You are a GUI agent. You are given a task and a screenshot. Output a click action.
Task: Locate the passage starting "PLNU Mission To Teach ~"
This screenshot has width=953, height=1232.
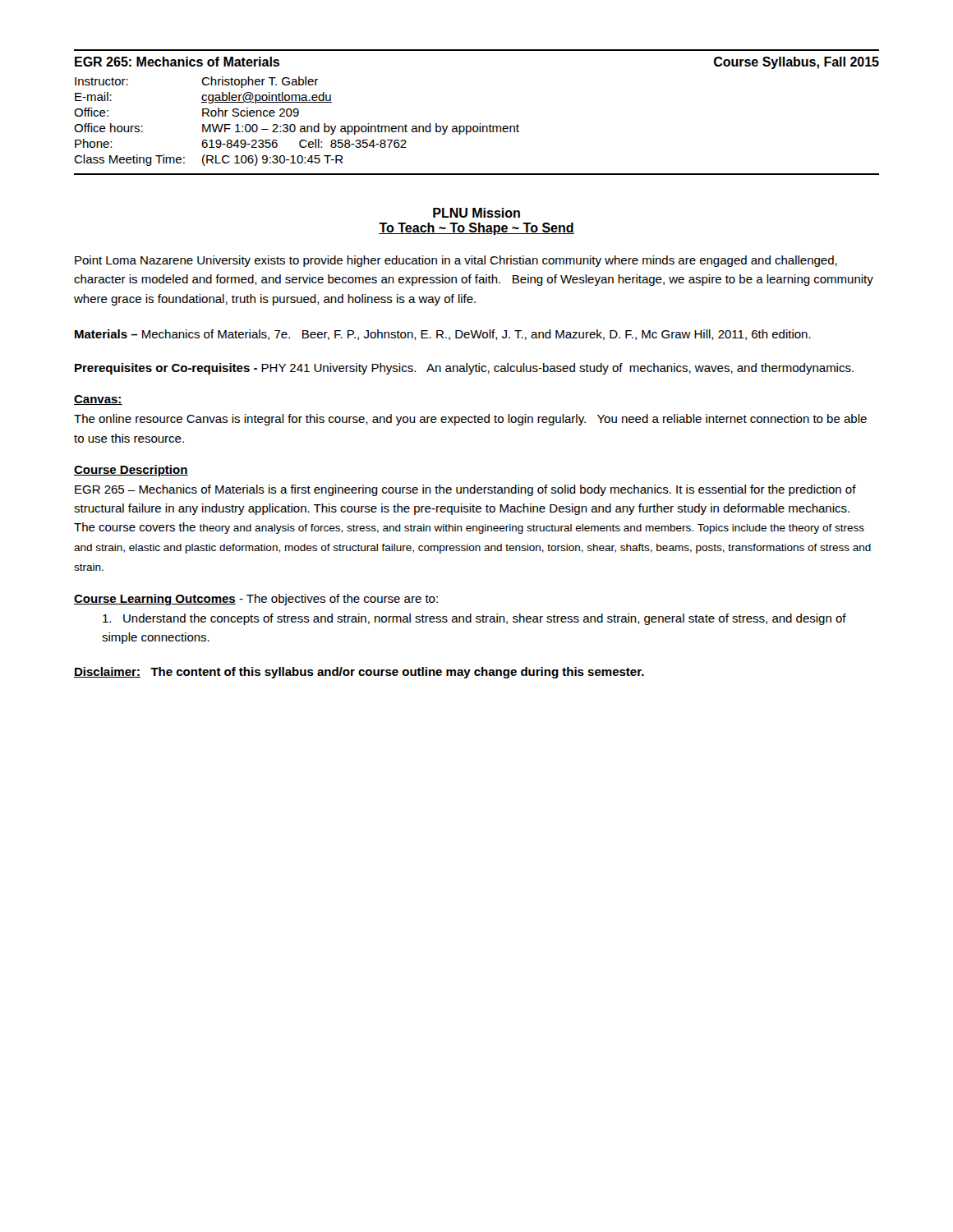pos(476,221)
